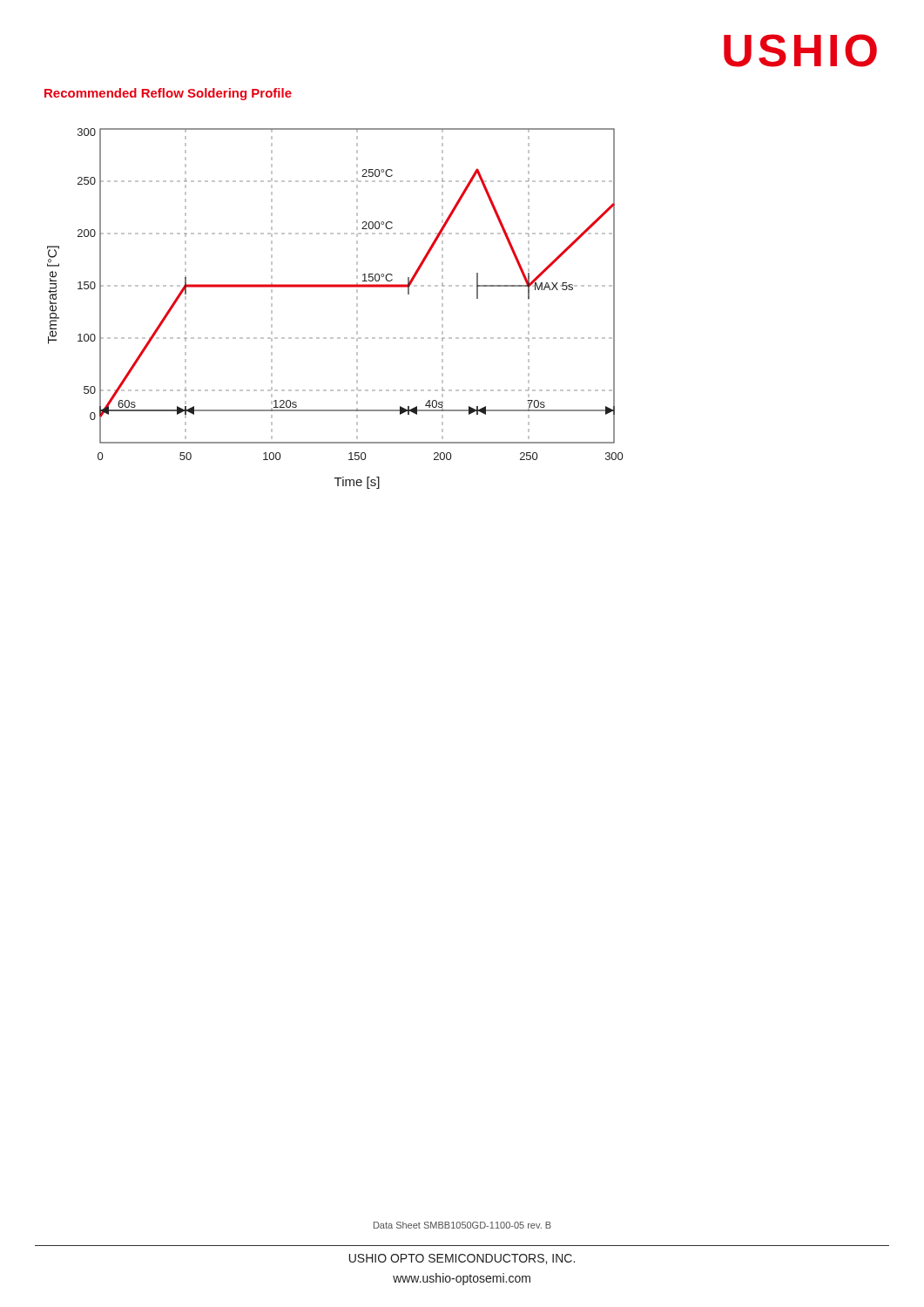Find the section header with the text "Recommended Reflow Soldering Profile"
Screen dimensions: 1307x924
tap(168, 93)
